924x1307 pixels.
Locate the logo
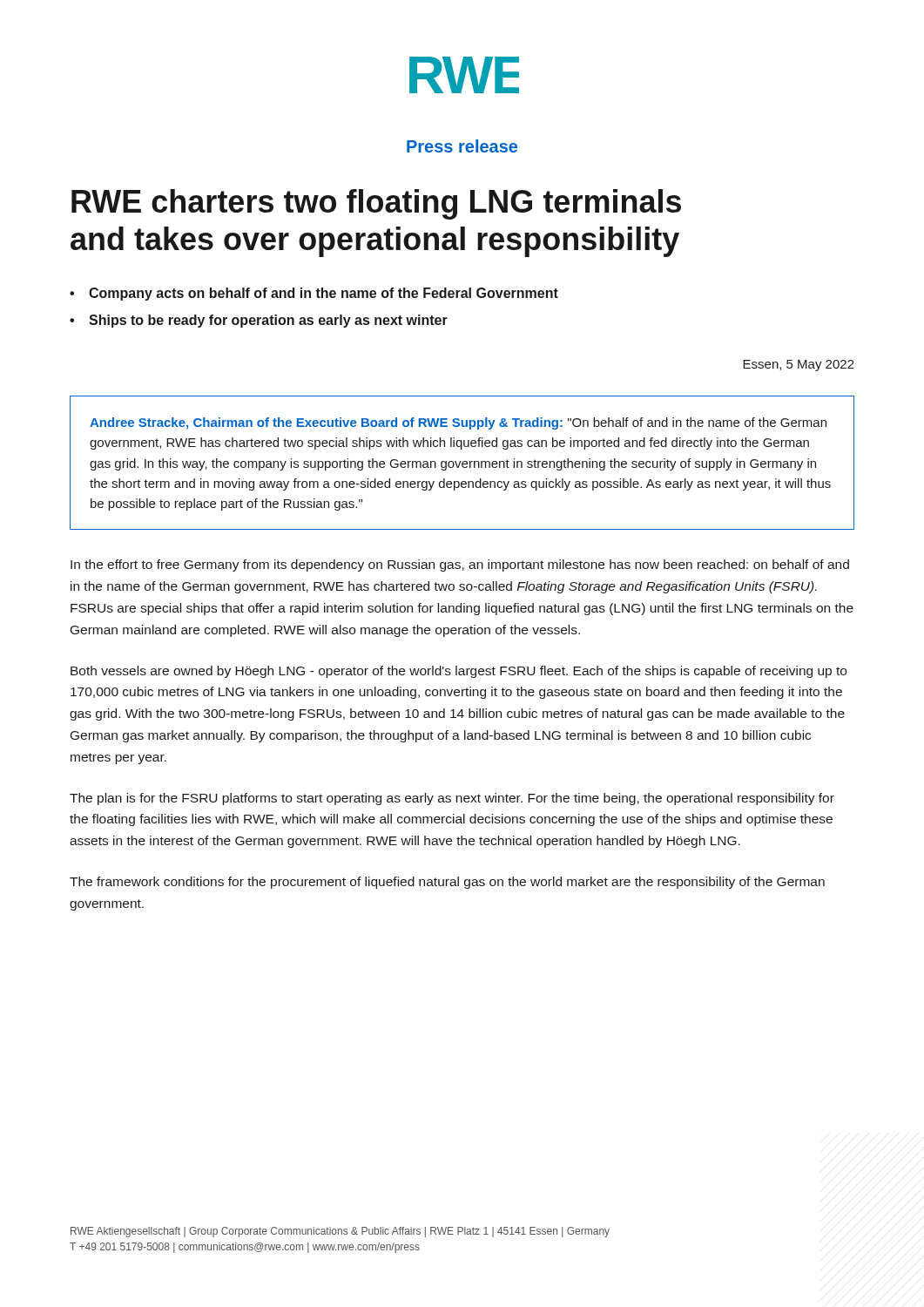(x=462, y=56)
